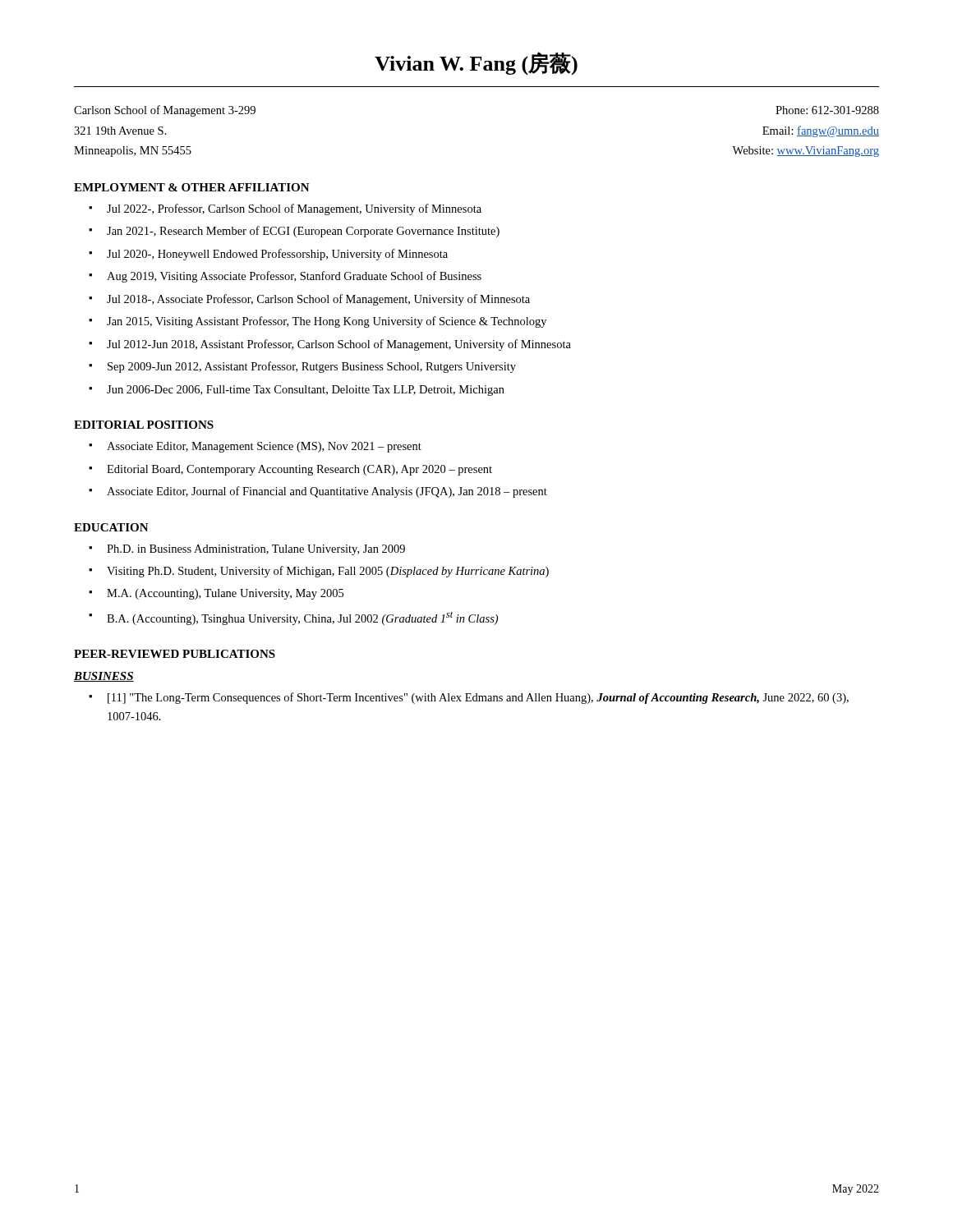Select the list item with the text "Jul 2020‑, Honeywell Endowed"
This screenshot has height=1232, width=953.
tap(277, 254)
